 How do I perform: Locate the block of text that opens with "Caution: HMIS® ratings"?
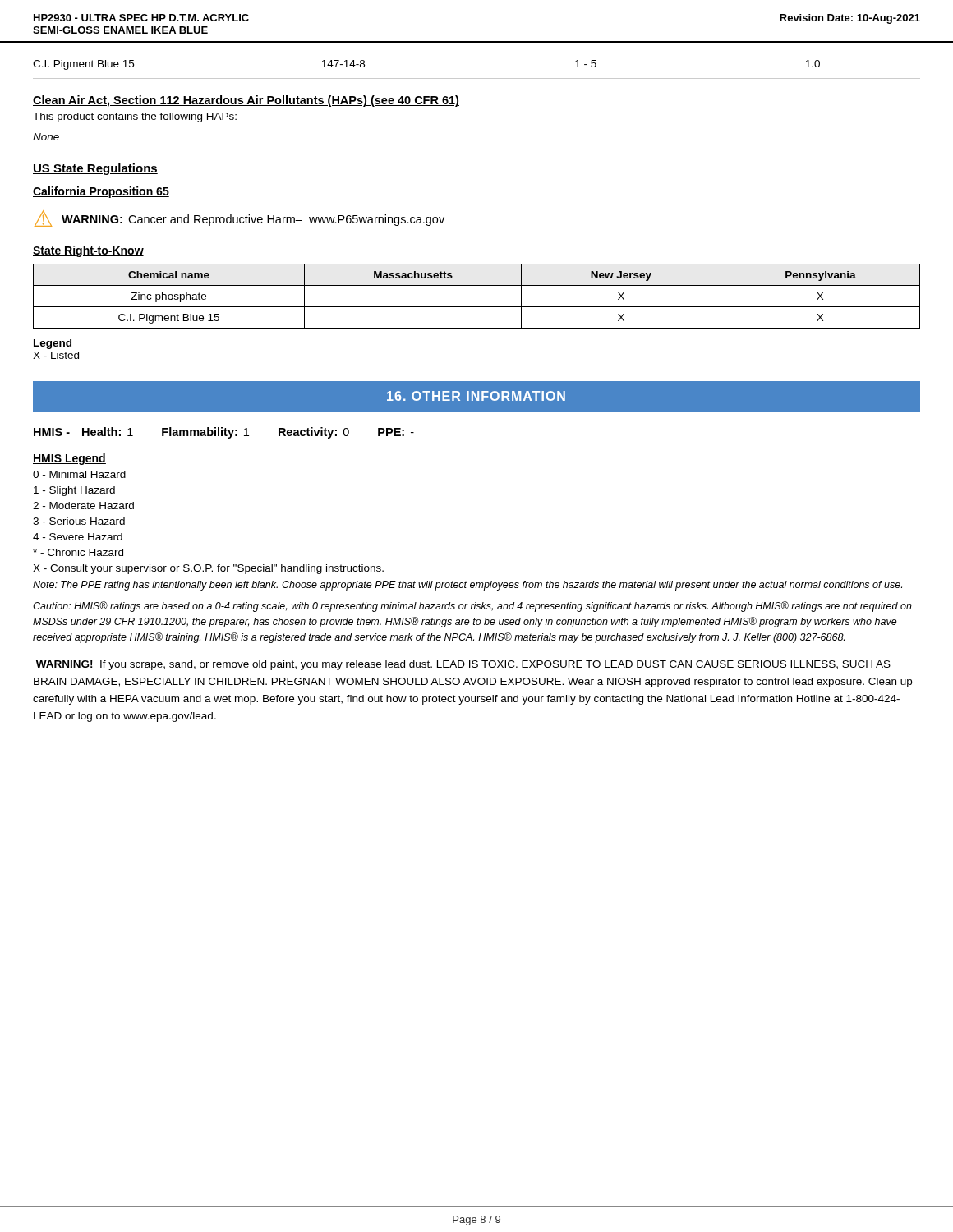pos(472,622)
